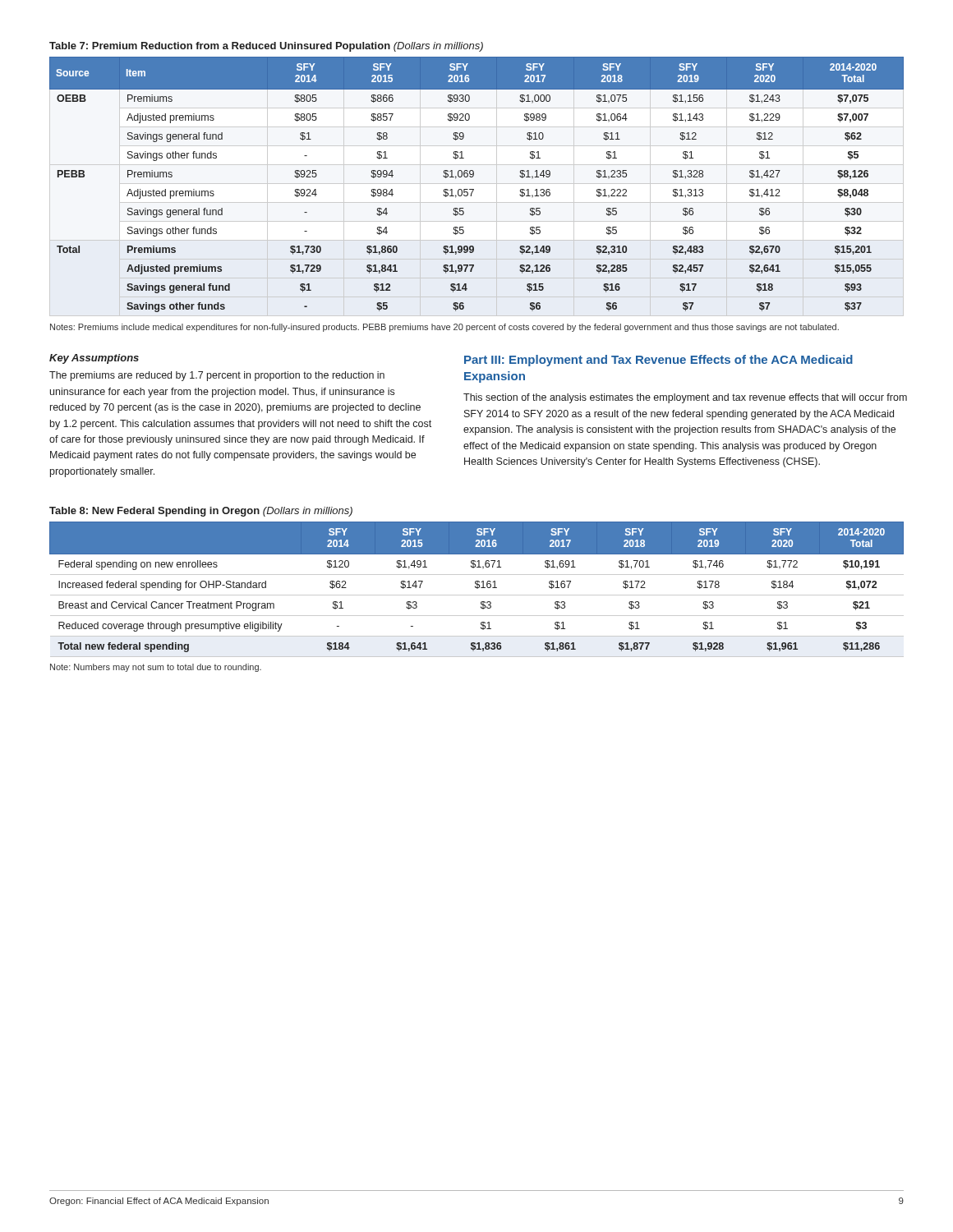The width and height of the screenshot is (953, 1232).
Task: Find the block on this page that starts "Note: Numbers may not sum"
Action: click(x=156, y=667)
